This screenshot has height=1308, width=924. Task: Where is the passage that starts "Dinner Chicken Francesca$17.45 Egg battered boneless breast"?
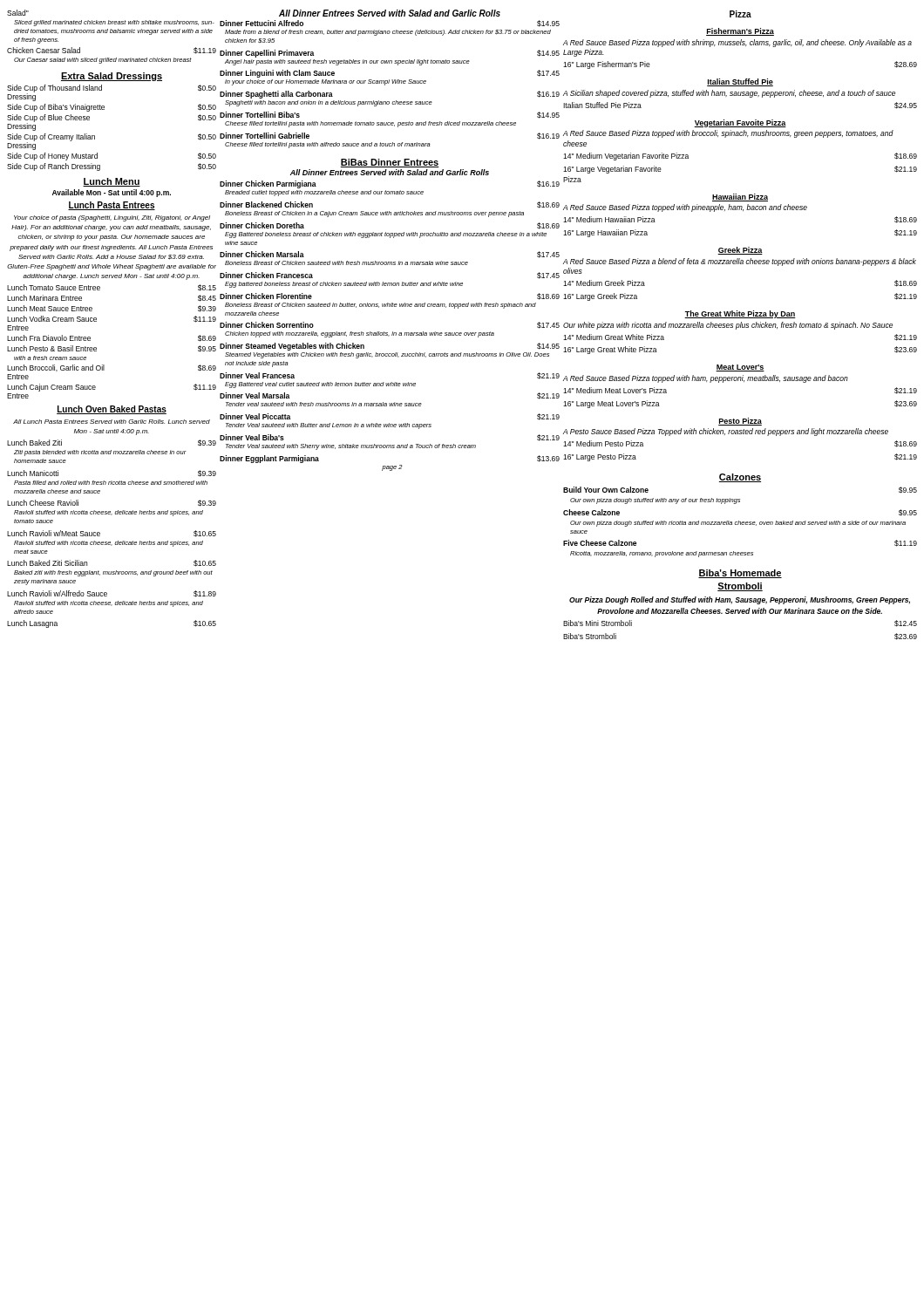pos(390,280)
